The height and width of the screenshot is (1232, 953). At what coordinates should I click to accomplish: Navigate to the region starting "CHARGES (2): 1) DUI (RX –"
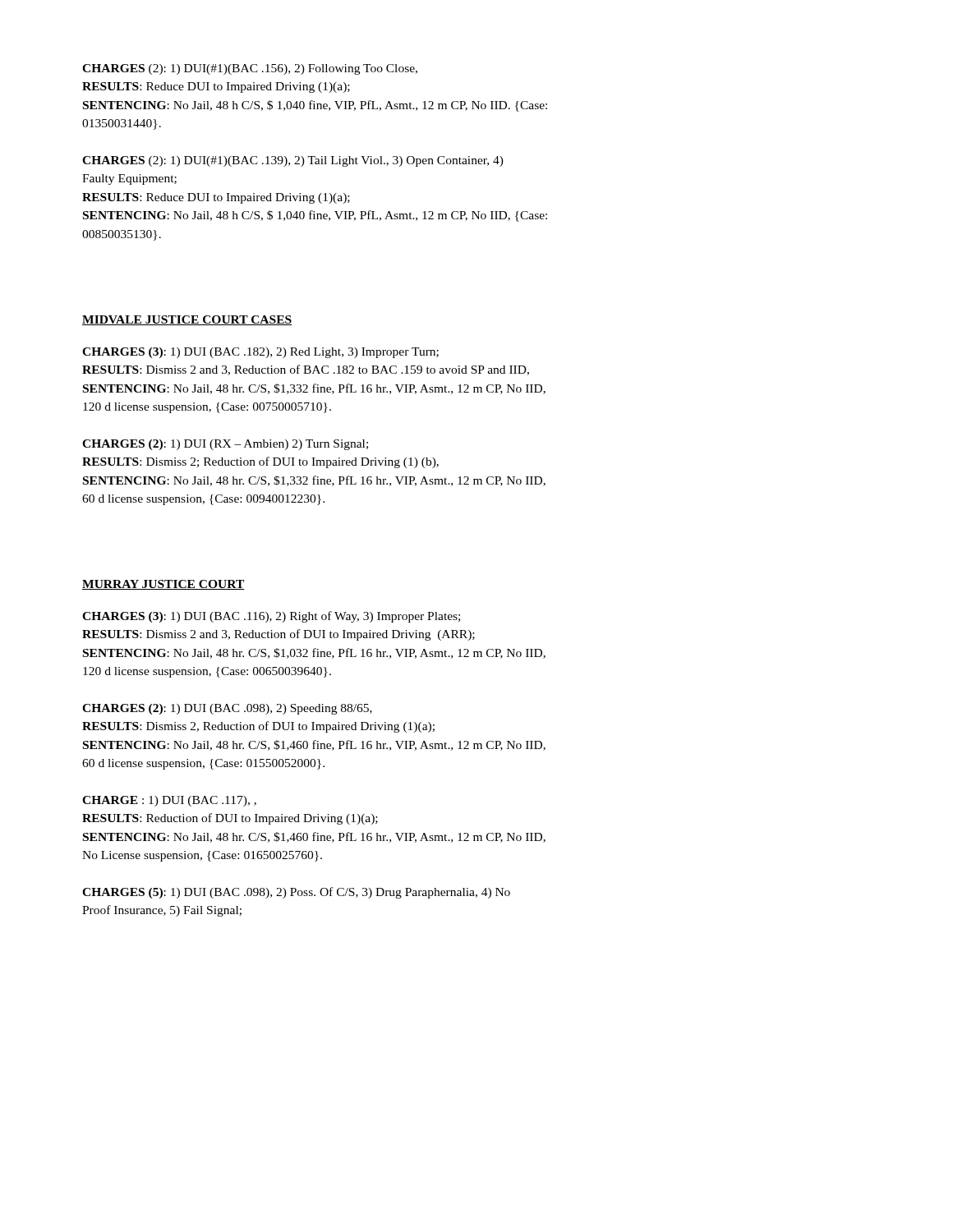pos(476,471)
